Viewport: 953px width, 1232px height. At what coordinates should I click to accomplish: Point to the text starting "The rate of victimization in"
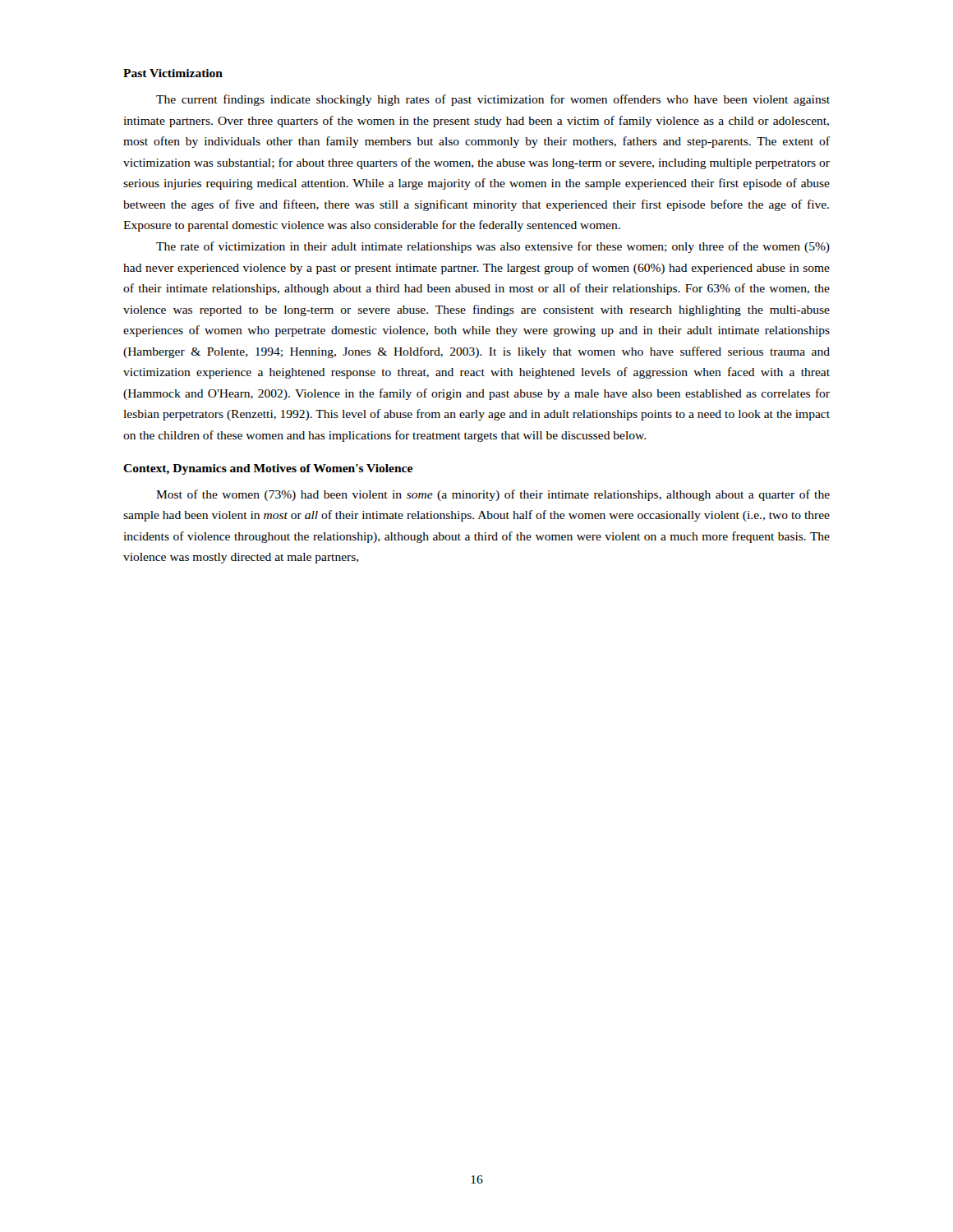click(x=476, y=341)
